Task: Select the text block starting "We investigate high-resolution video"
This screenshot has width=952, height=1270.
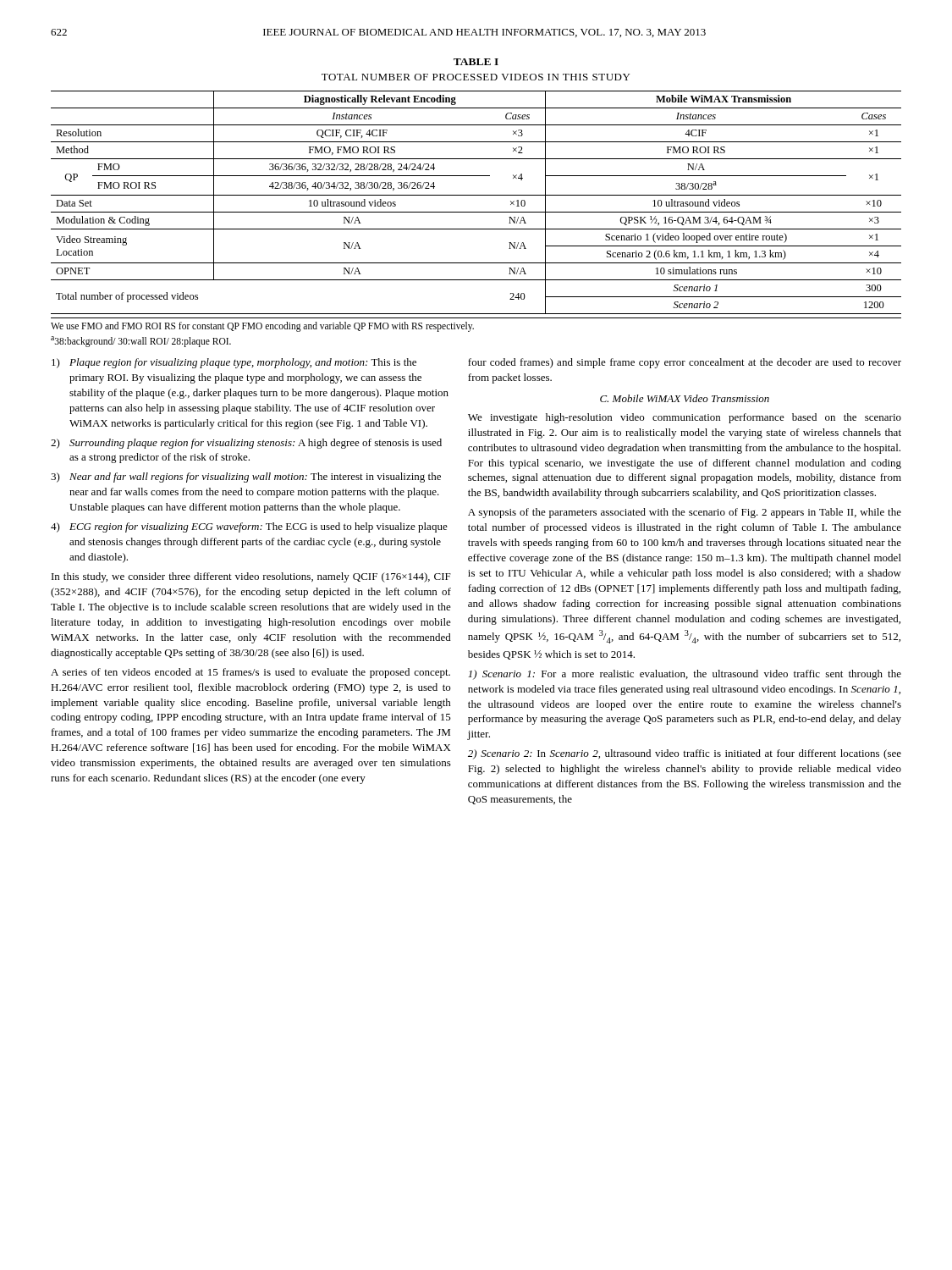Action: (x=685, y=455)
